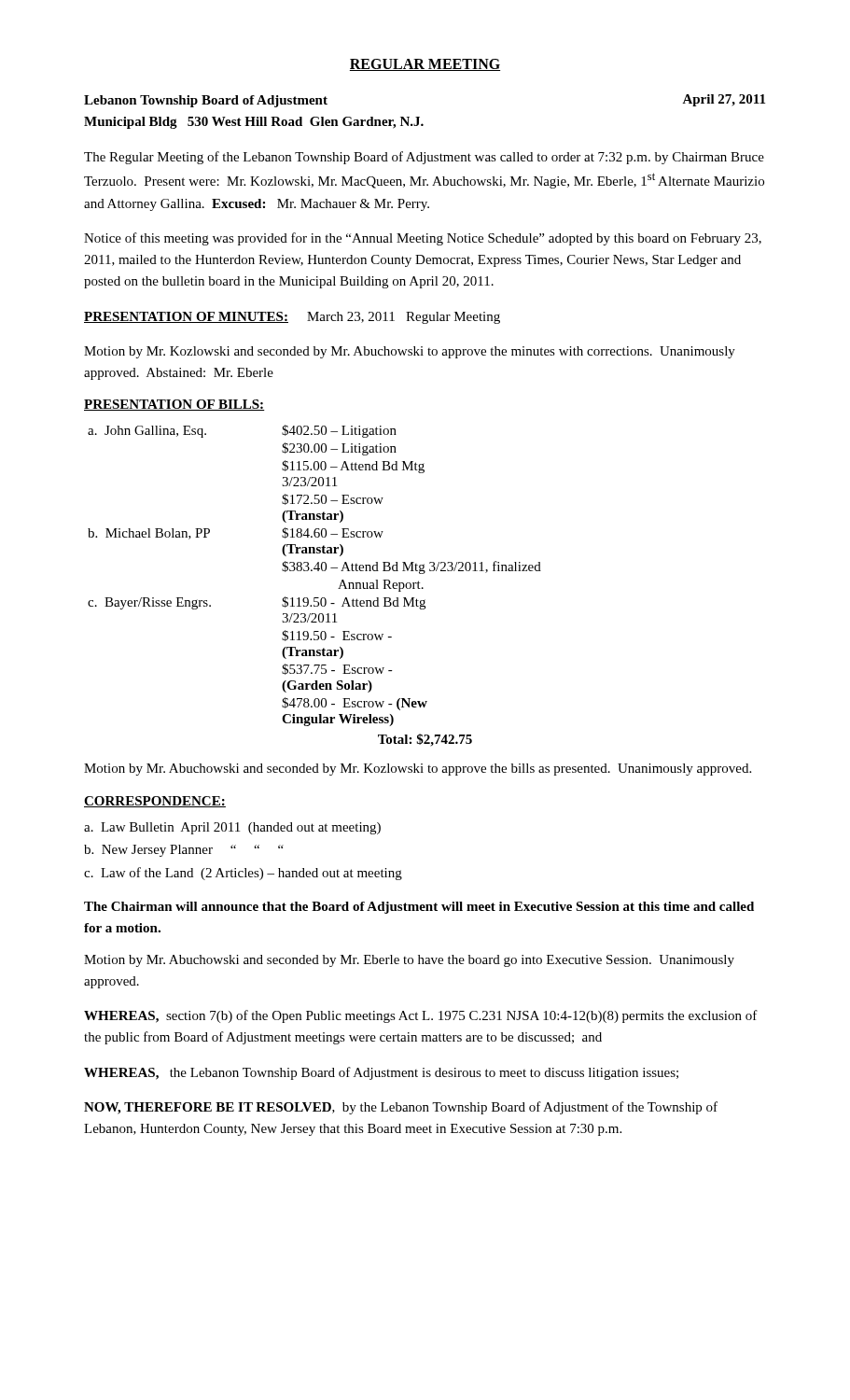Point to the passage starting "Lebanon Township Board of Adjustment"
This screenshot has width=850, height=1400.
pyautogui.click(x=425, y=111)
